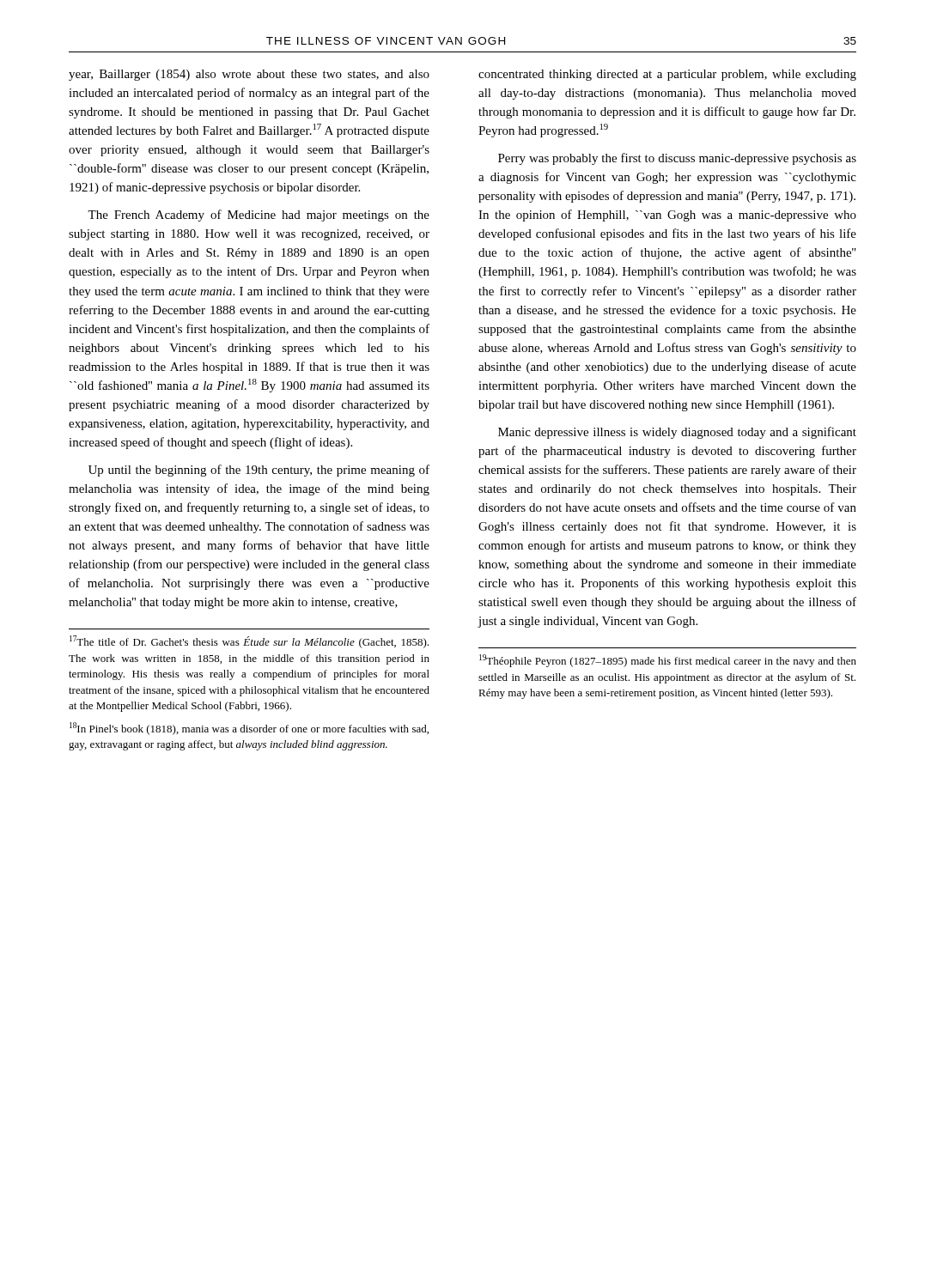Screen dimensions: 1288x925
Task: Navigate to the text starting "The French Academy of Medicine"
Action: [249, 329]
